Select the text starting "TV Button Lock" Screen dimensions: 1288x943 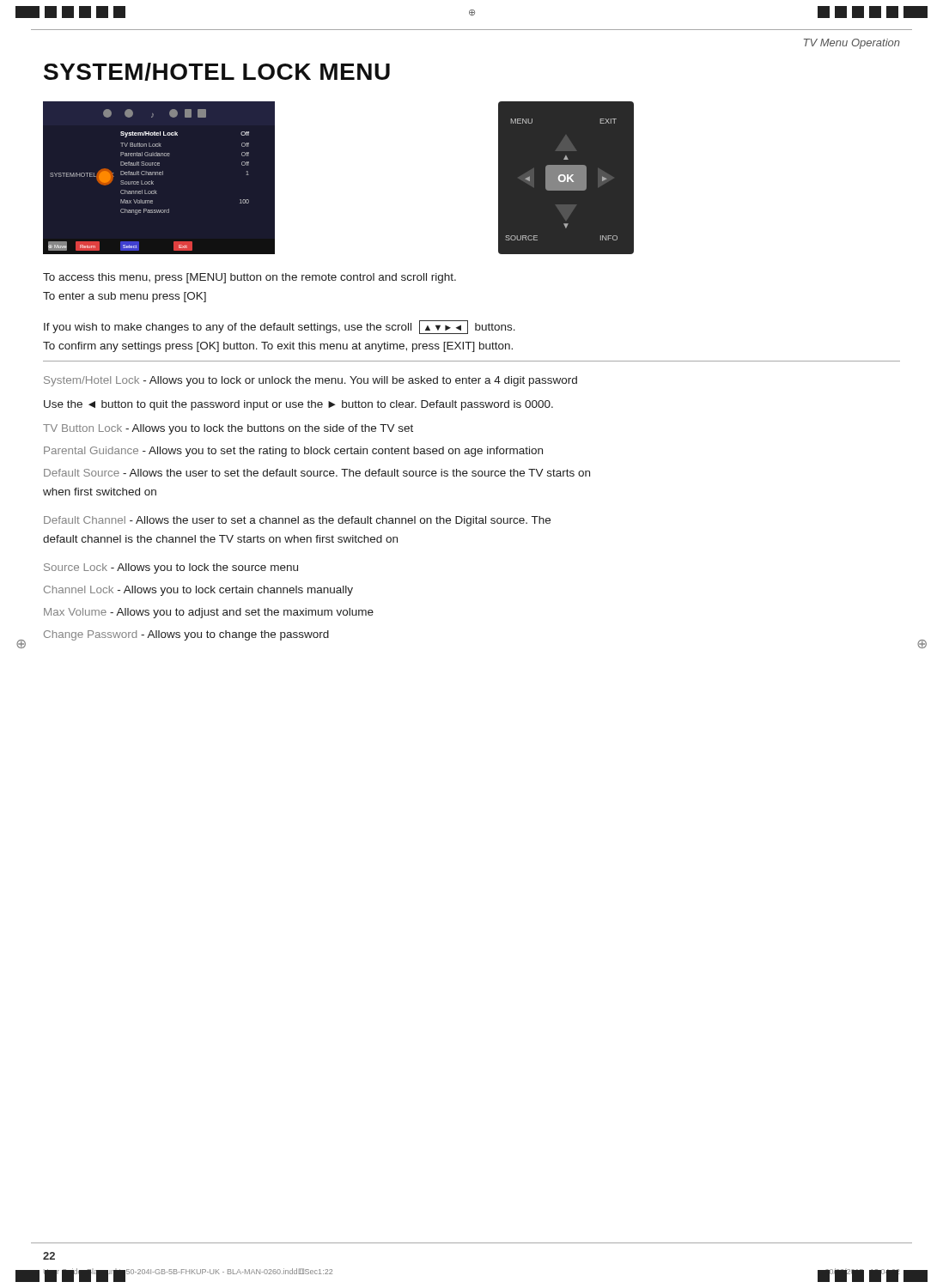tap(228, 428)
